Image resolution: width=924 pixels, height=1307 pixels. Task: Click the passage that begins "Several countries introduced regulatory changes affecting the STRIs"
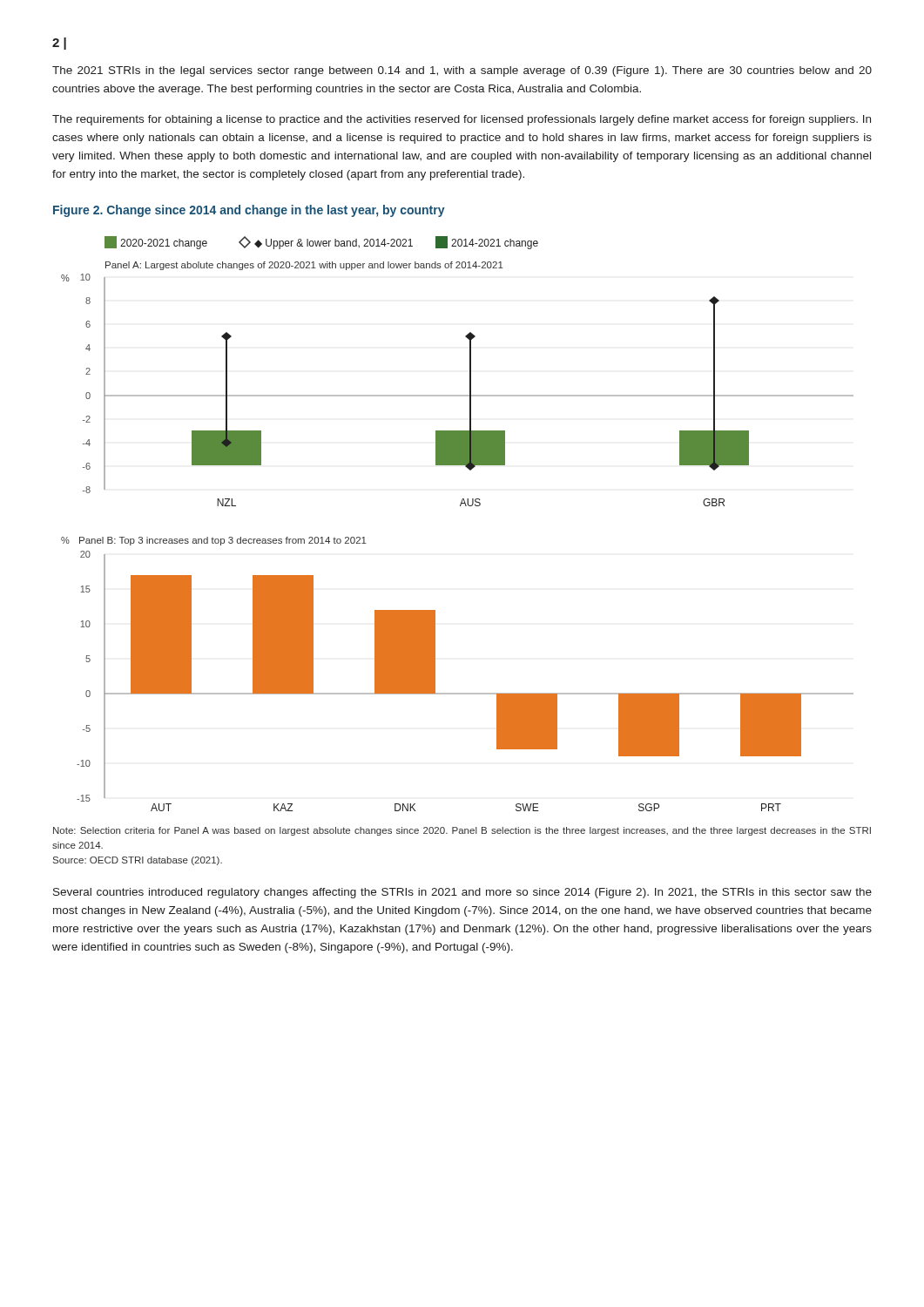462,919
